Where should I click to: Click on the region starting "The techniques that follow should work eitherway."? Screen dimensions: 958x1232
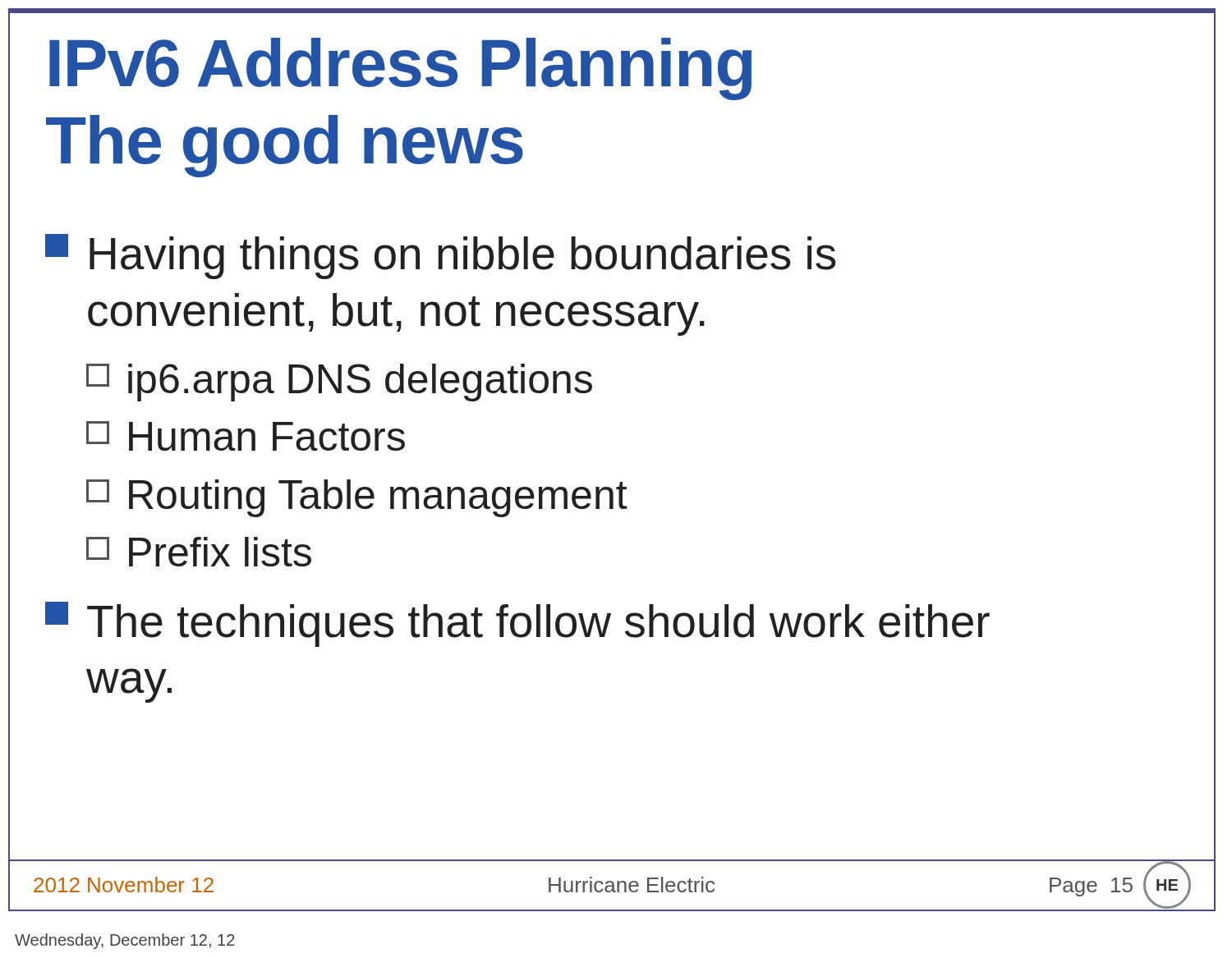(518, 650)
